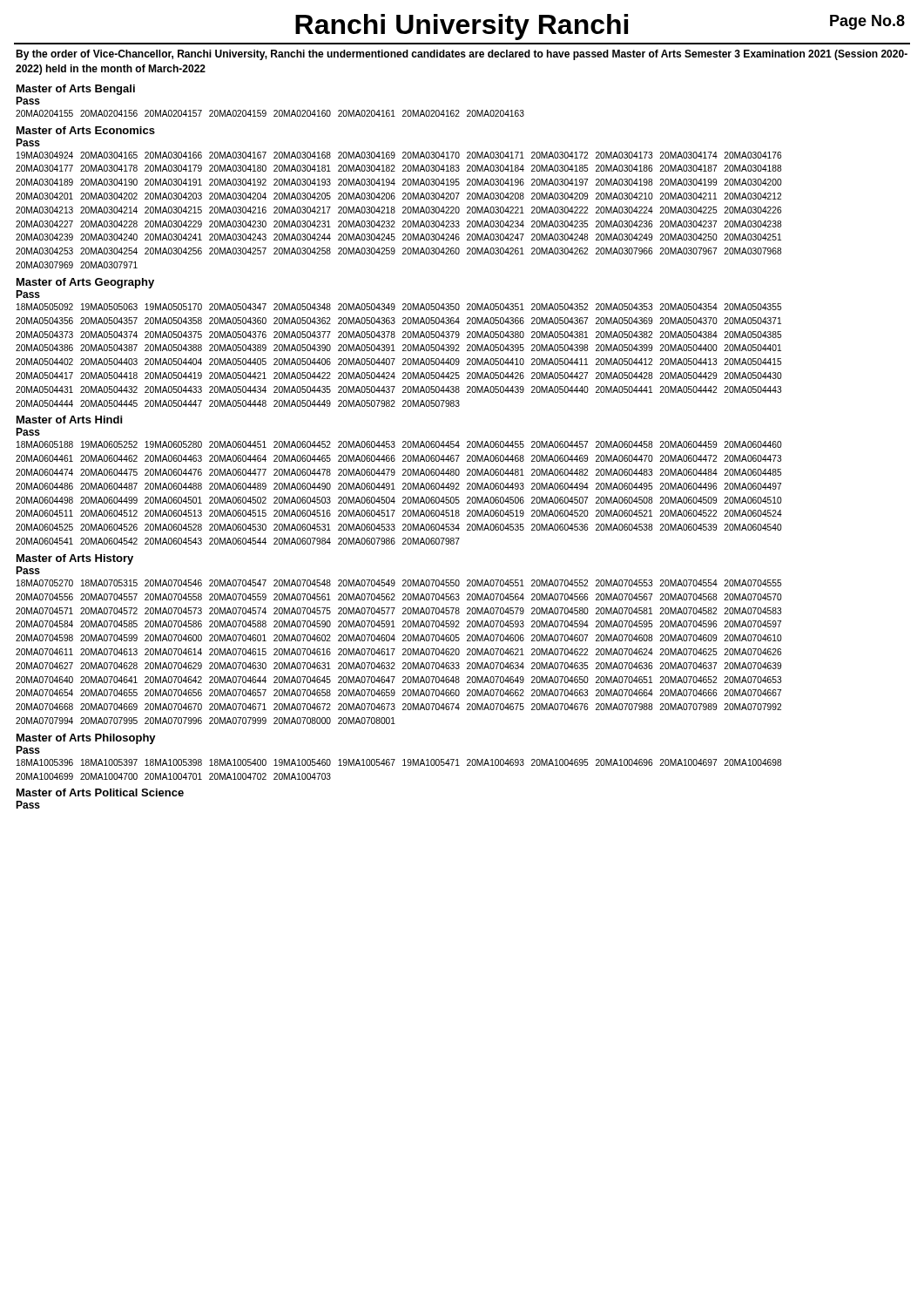The image size is (924, 1307).
Task: Locate the block of text that opens with "18MA0605188 19MA0605252 19MA0605280"
Action: [x=399, y=493]
